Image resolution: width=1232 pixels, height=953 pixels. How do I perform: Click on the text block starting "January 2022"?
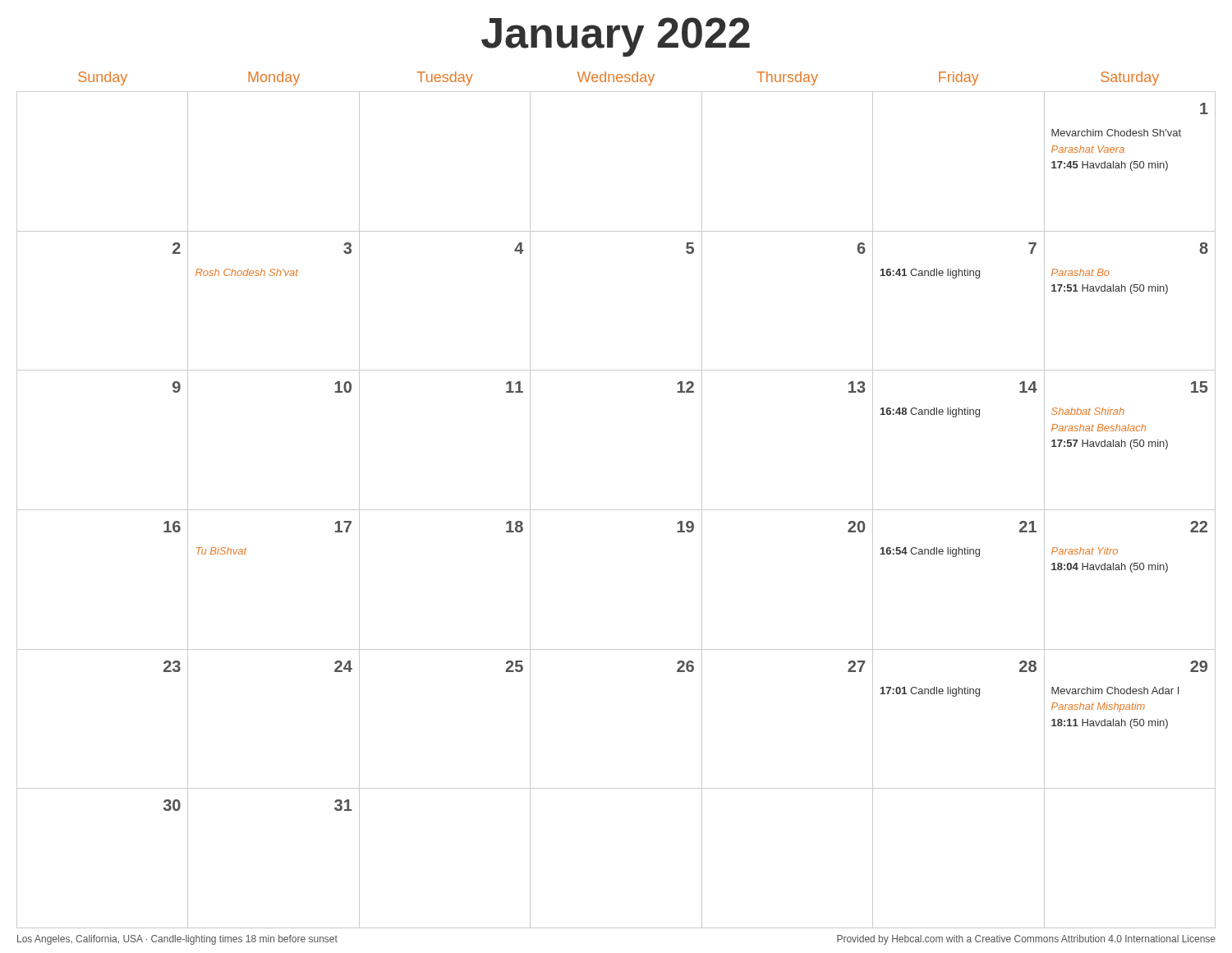[616, 33]
